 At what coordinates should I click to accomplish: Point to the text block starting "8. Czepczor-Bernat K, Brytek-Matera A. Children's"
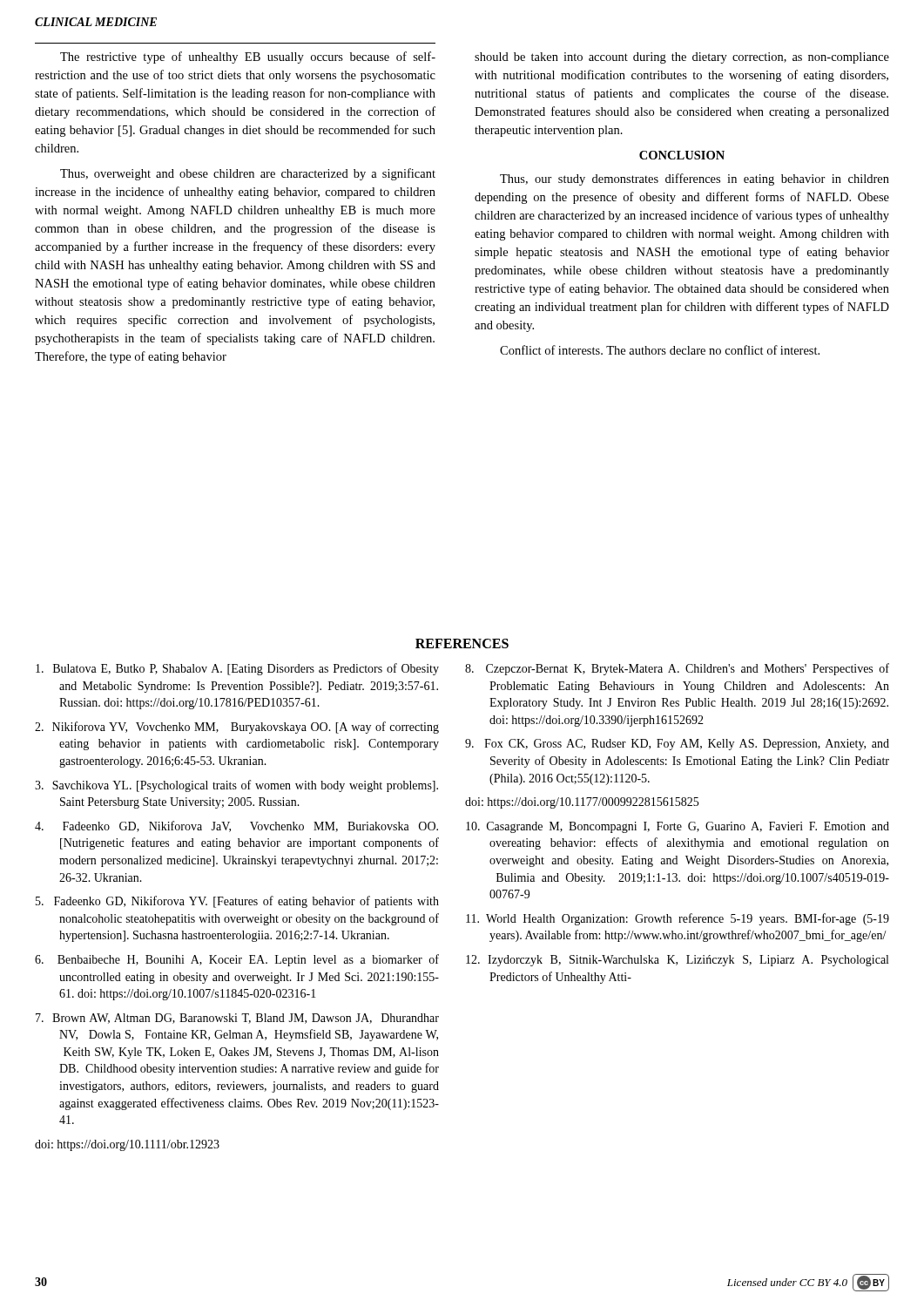[677, 694]
